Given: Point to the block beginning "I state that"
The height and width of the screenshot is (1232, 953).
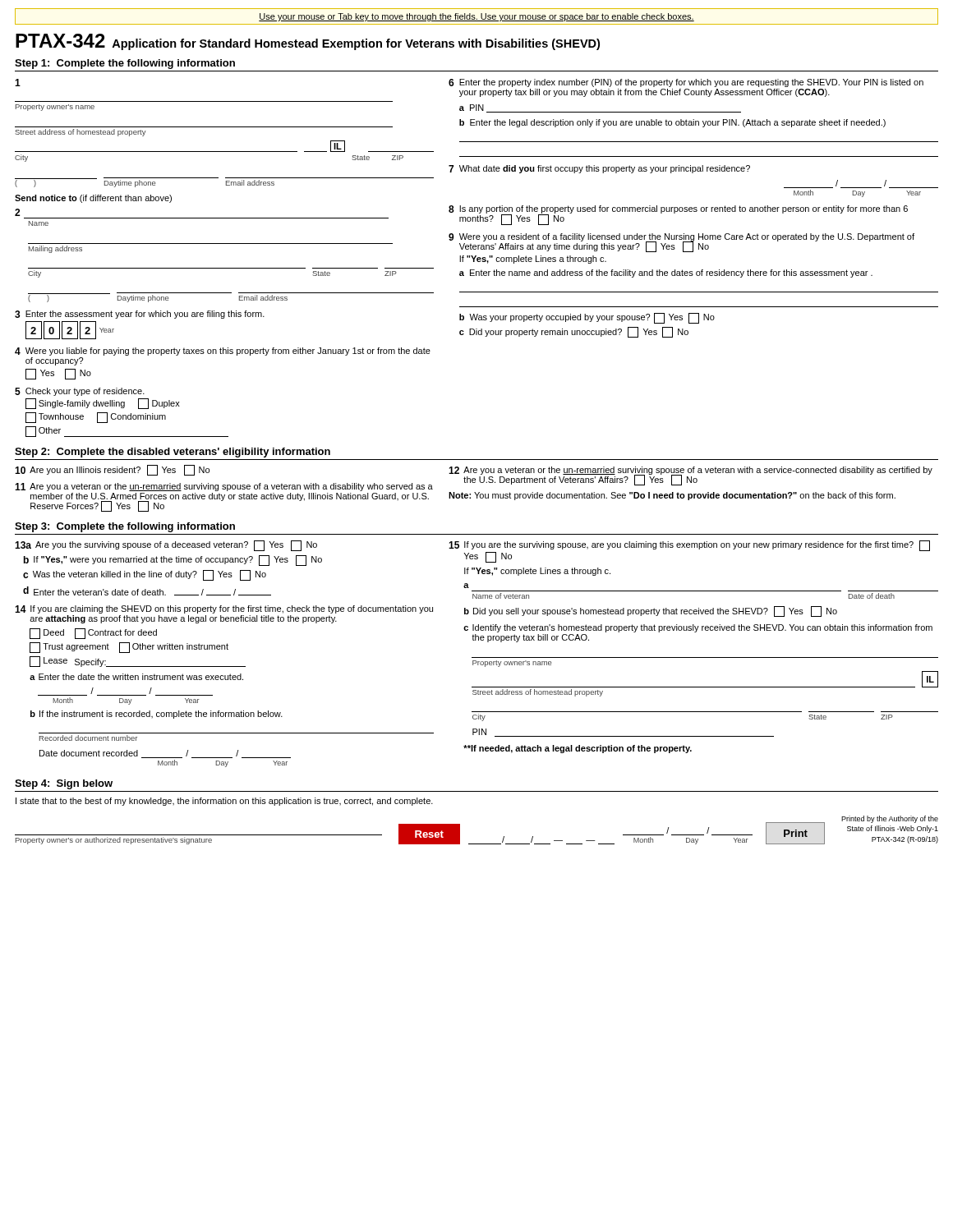Looking at the screenshot, I should [224, 800].
